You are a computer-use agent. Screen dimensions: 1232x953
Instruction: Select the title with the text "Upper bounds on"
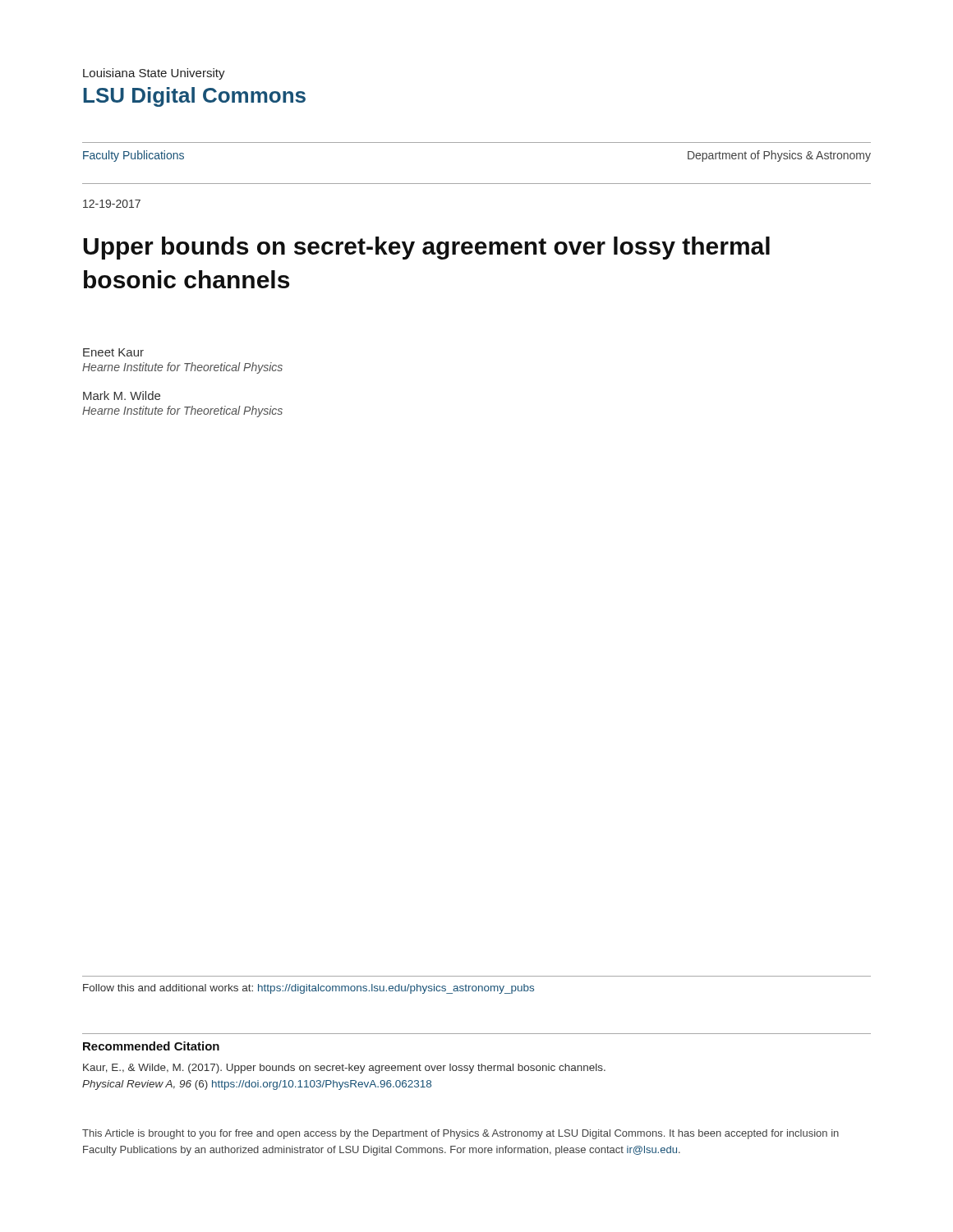click(427, 263)
